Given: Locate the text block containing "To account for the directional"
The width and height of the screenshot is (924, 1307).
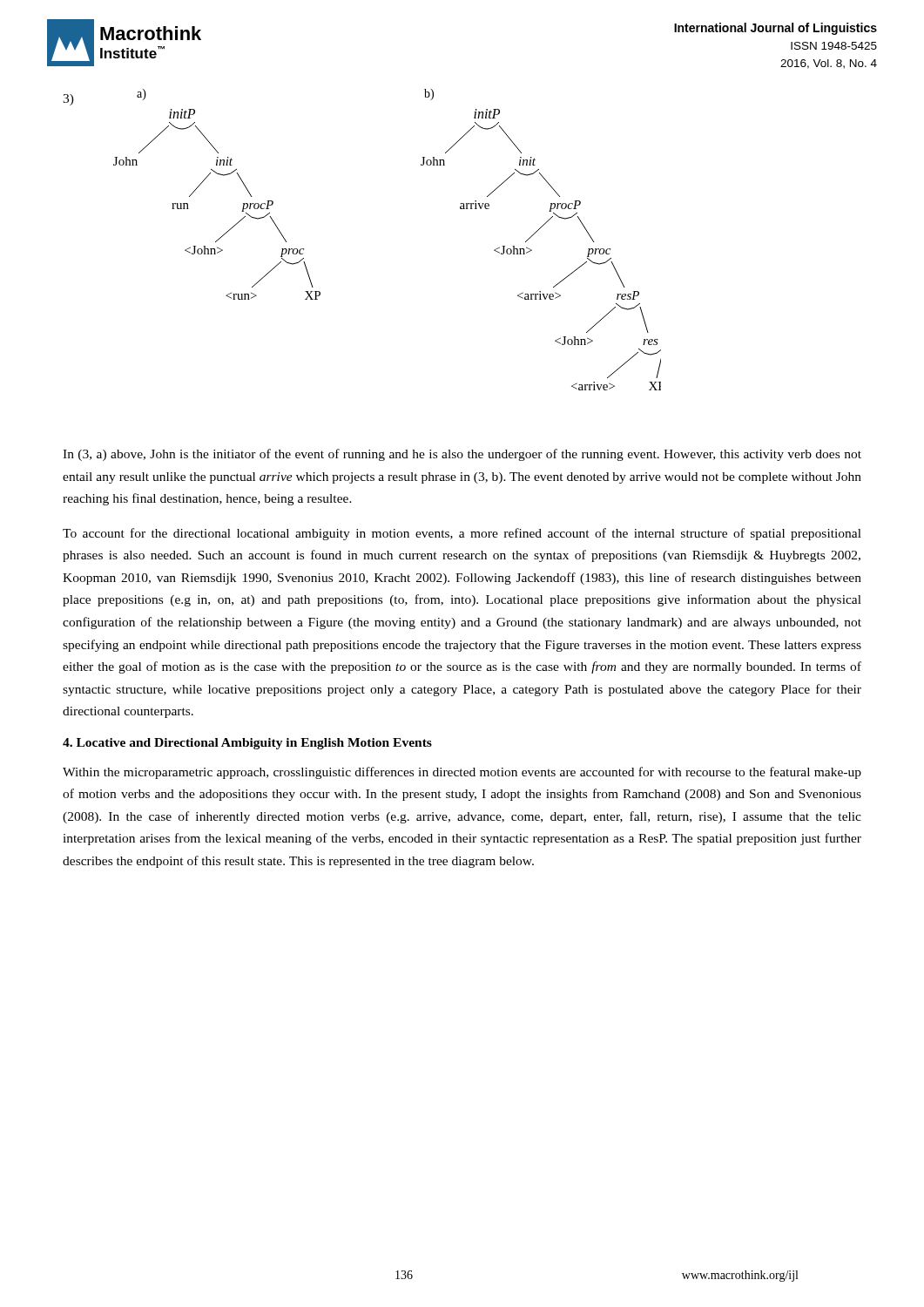Looking at the screenshot, I should coord(462,622).
